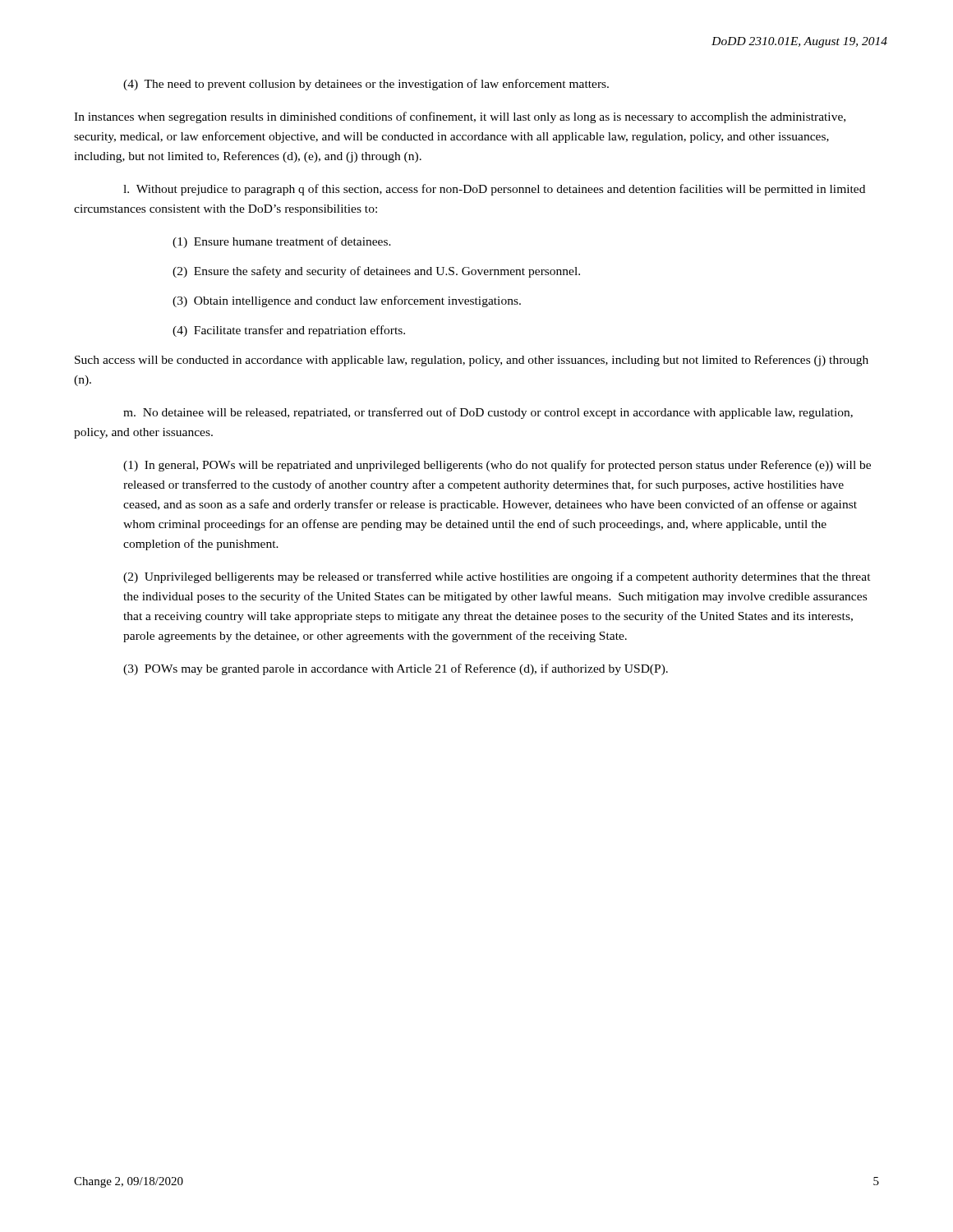
Task: Select the text block starting "l. Without prejudice to paragraph q of"
Action: [x=470, y=198]
